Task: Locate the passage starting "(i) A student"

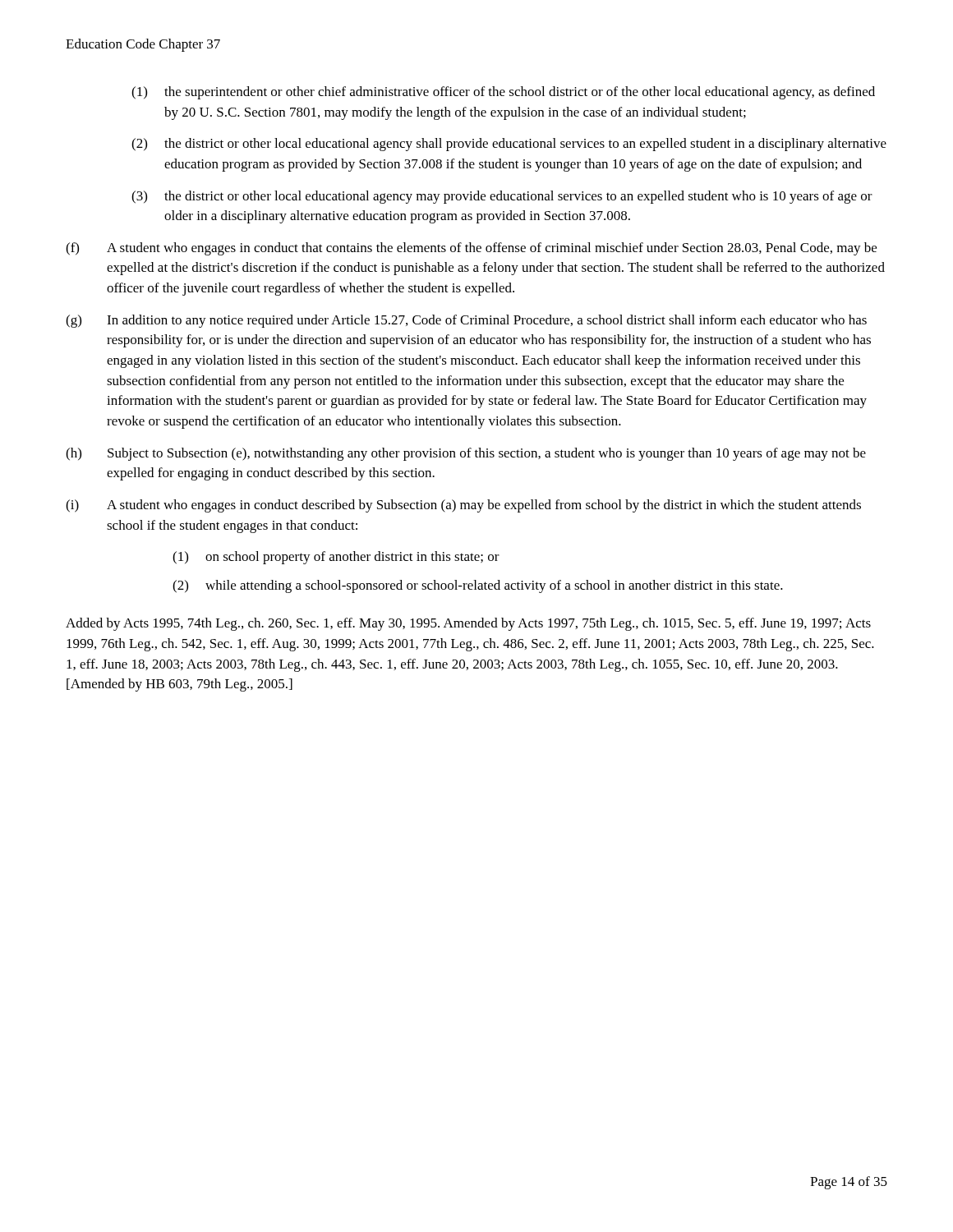Action: [476, 515]
